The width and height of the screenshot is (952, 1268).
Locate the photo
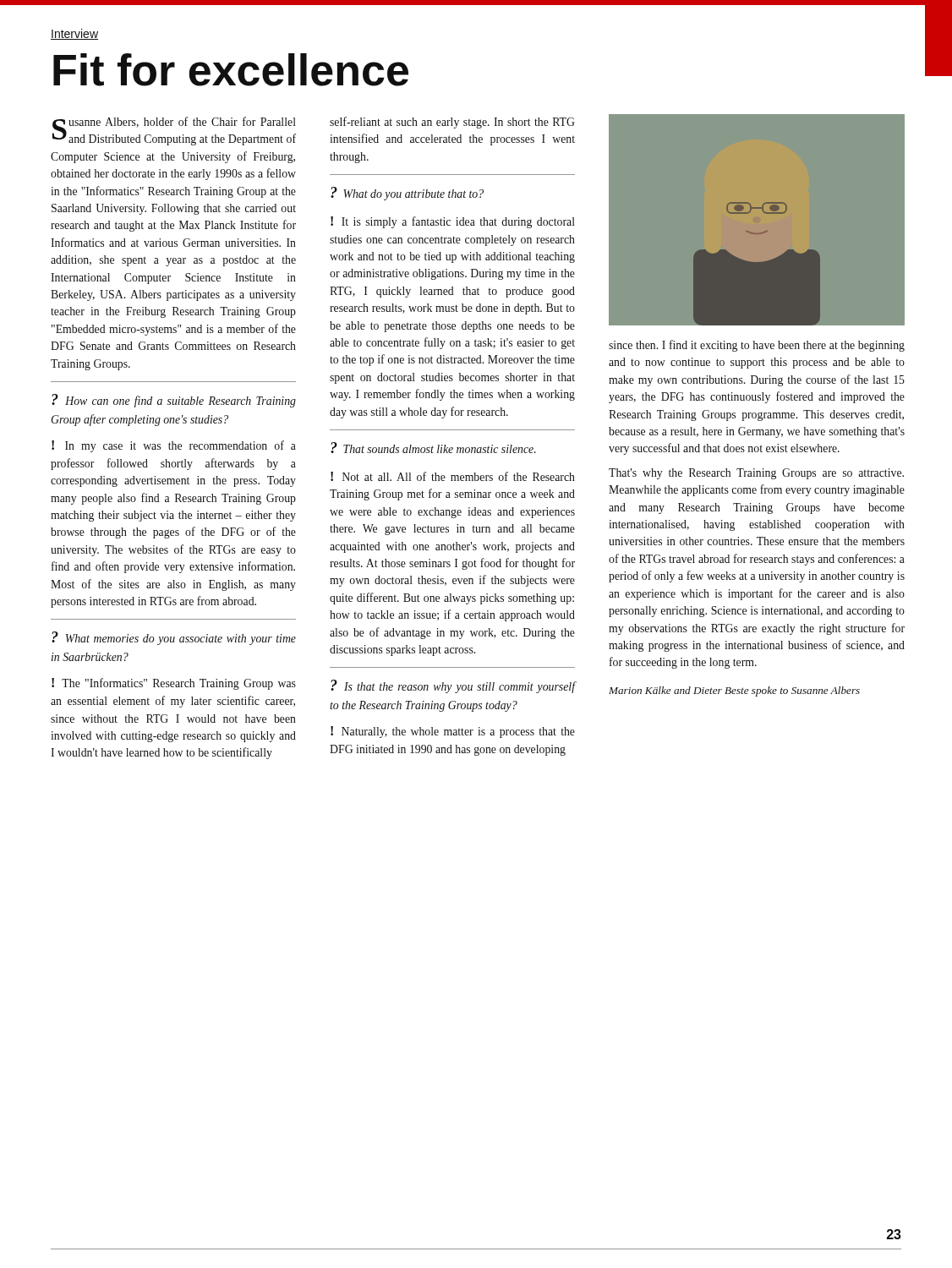(757, 220)
